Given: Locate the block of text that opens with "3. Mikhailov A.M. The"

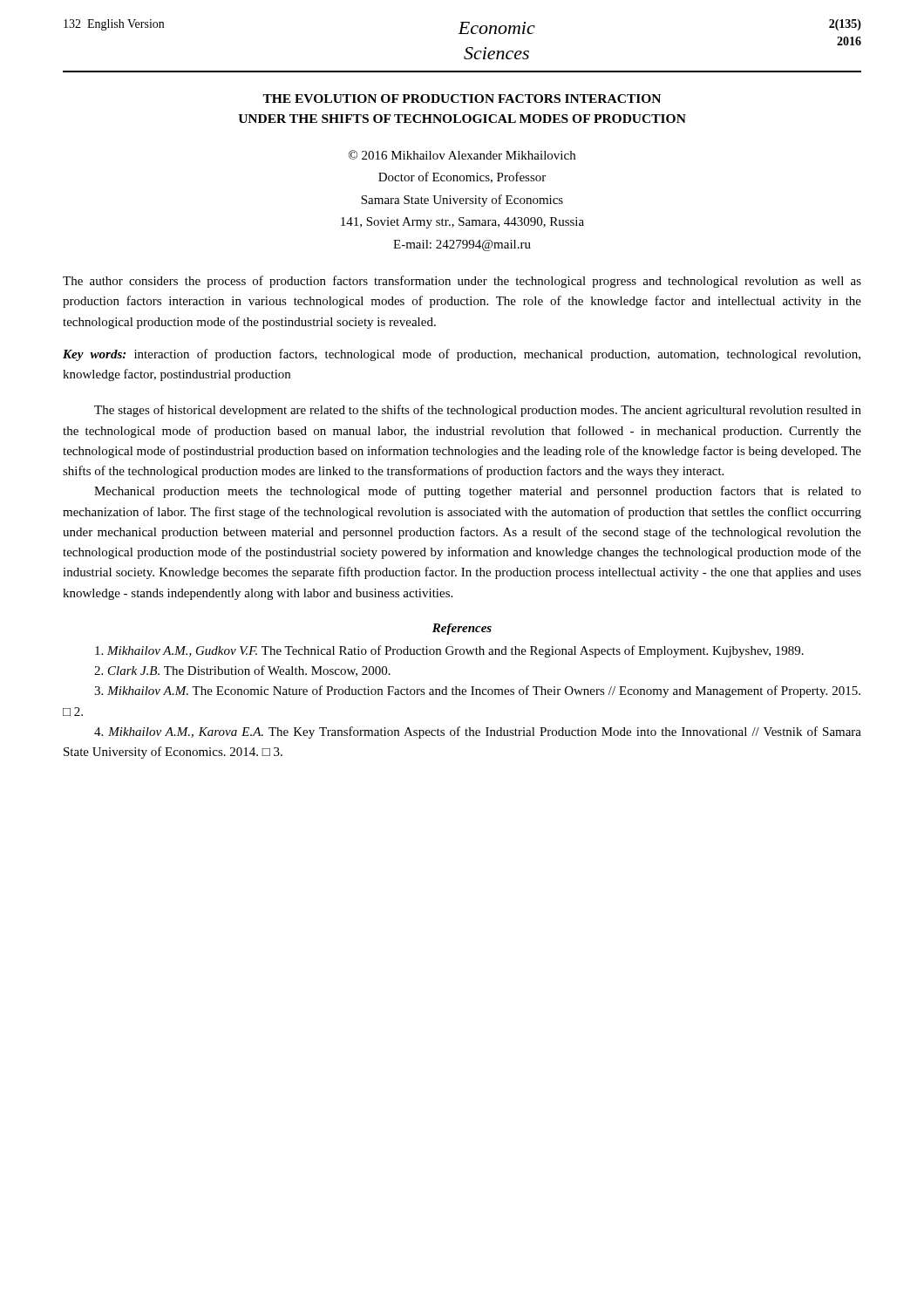Looking at the screenshot, I should click(x=462, y=701).
